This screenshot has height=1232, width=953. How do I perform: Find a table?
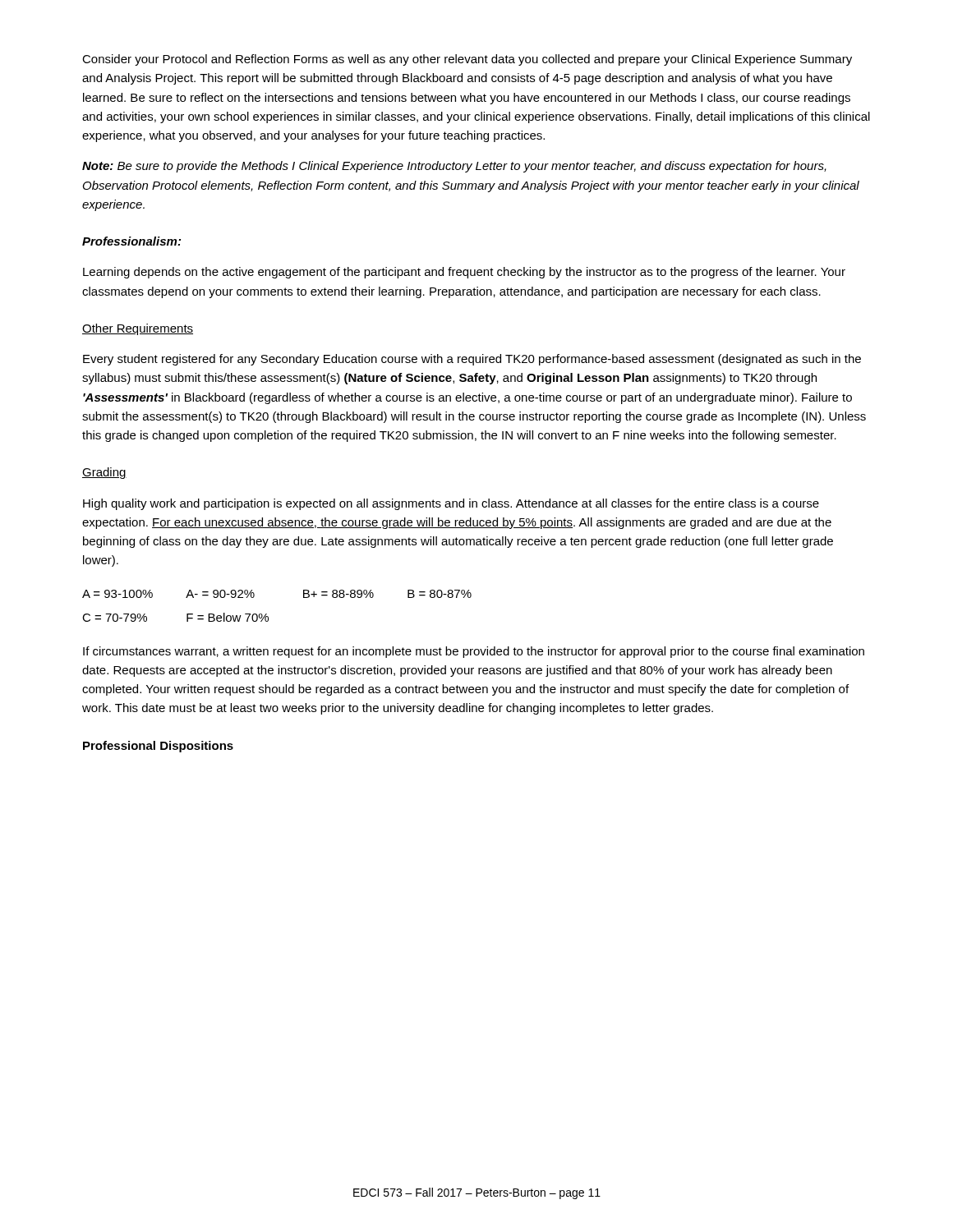pos(476,605)
